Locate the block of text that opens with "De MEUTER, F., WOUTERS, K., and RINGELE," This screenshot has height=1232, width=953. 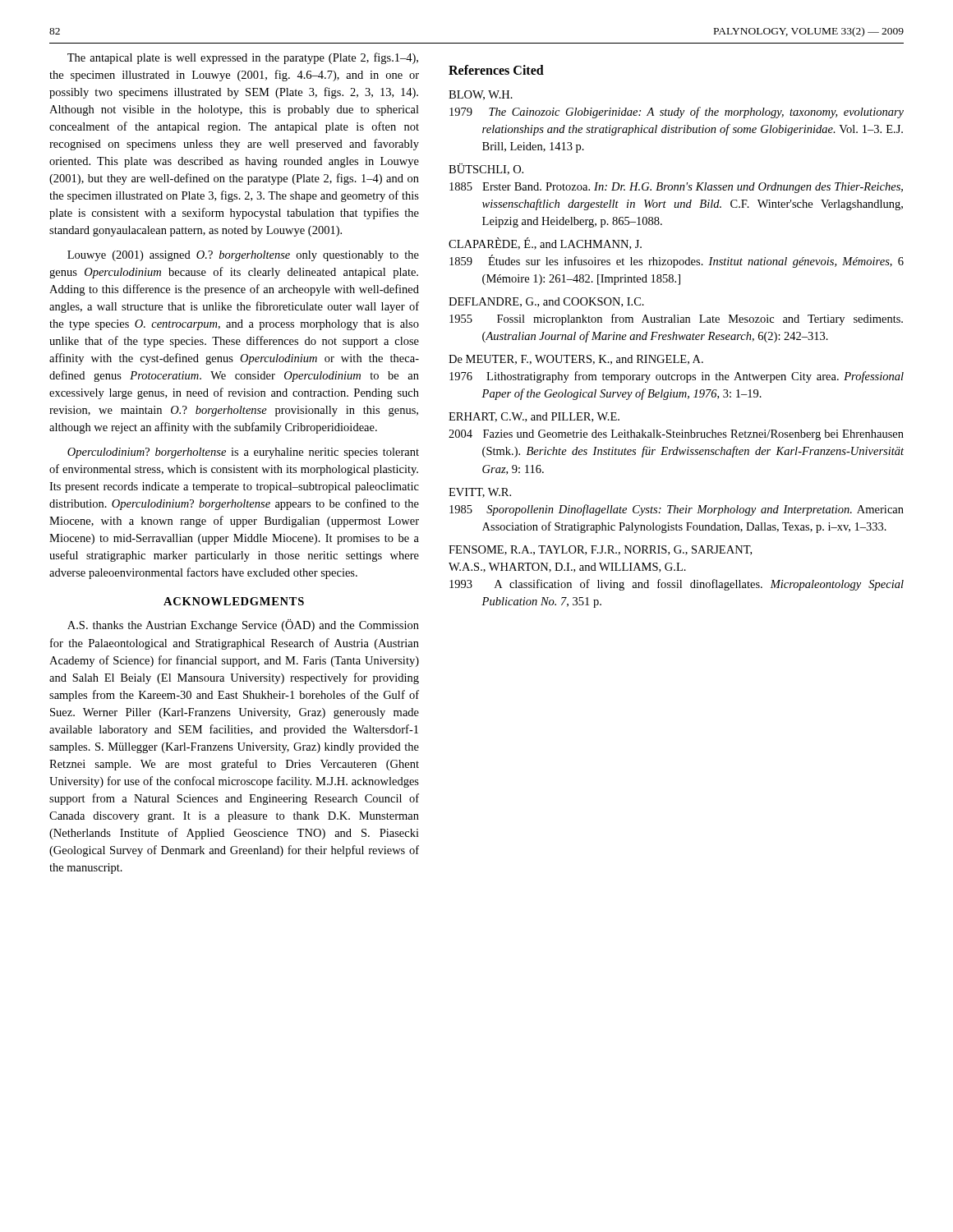point(676,377)
